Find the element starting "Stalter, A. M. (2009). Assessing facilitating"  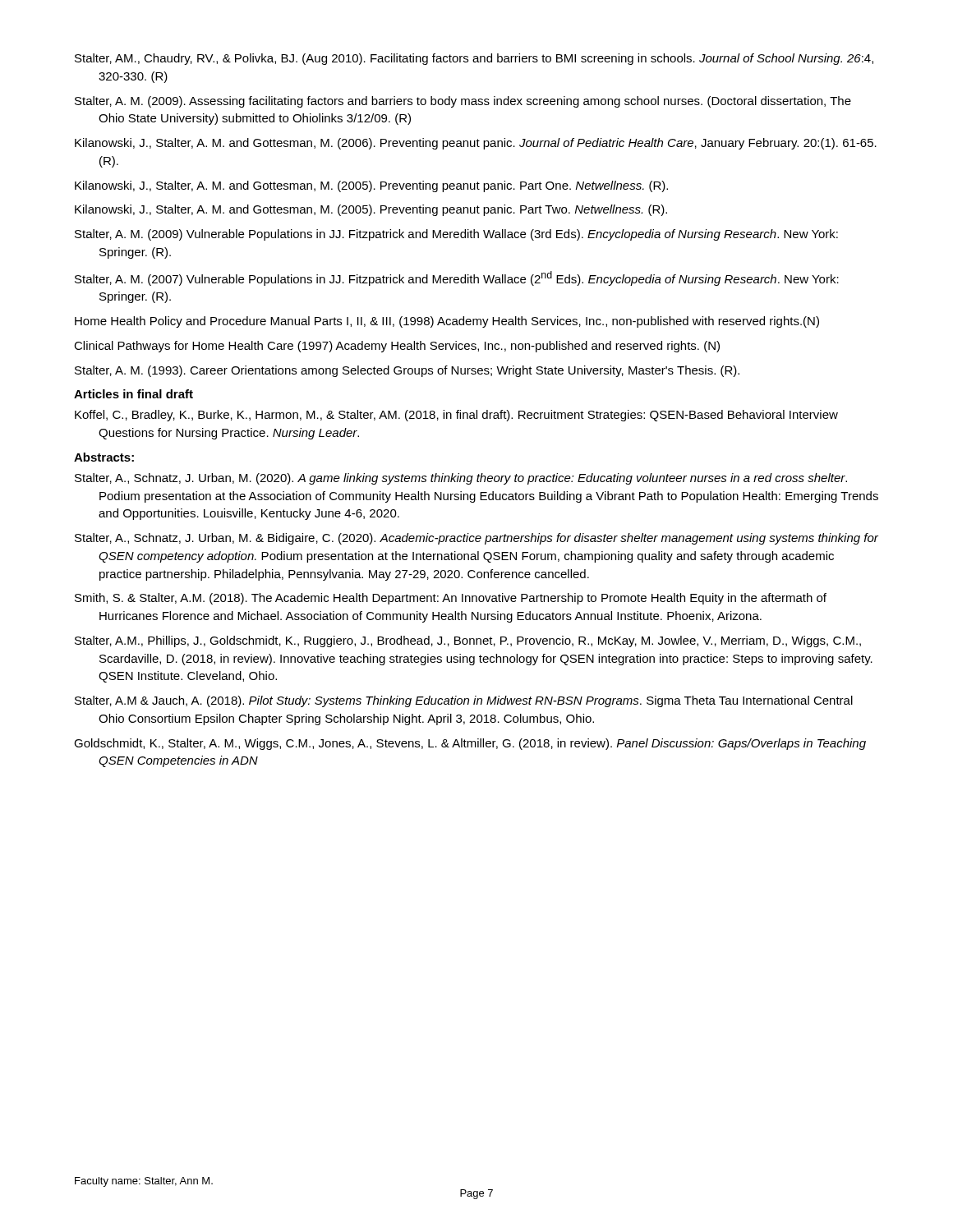476,109
